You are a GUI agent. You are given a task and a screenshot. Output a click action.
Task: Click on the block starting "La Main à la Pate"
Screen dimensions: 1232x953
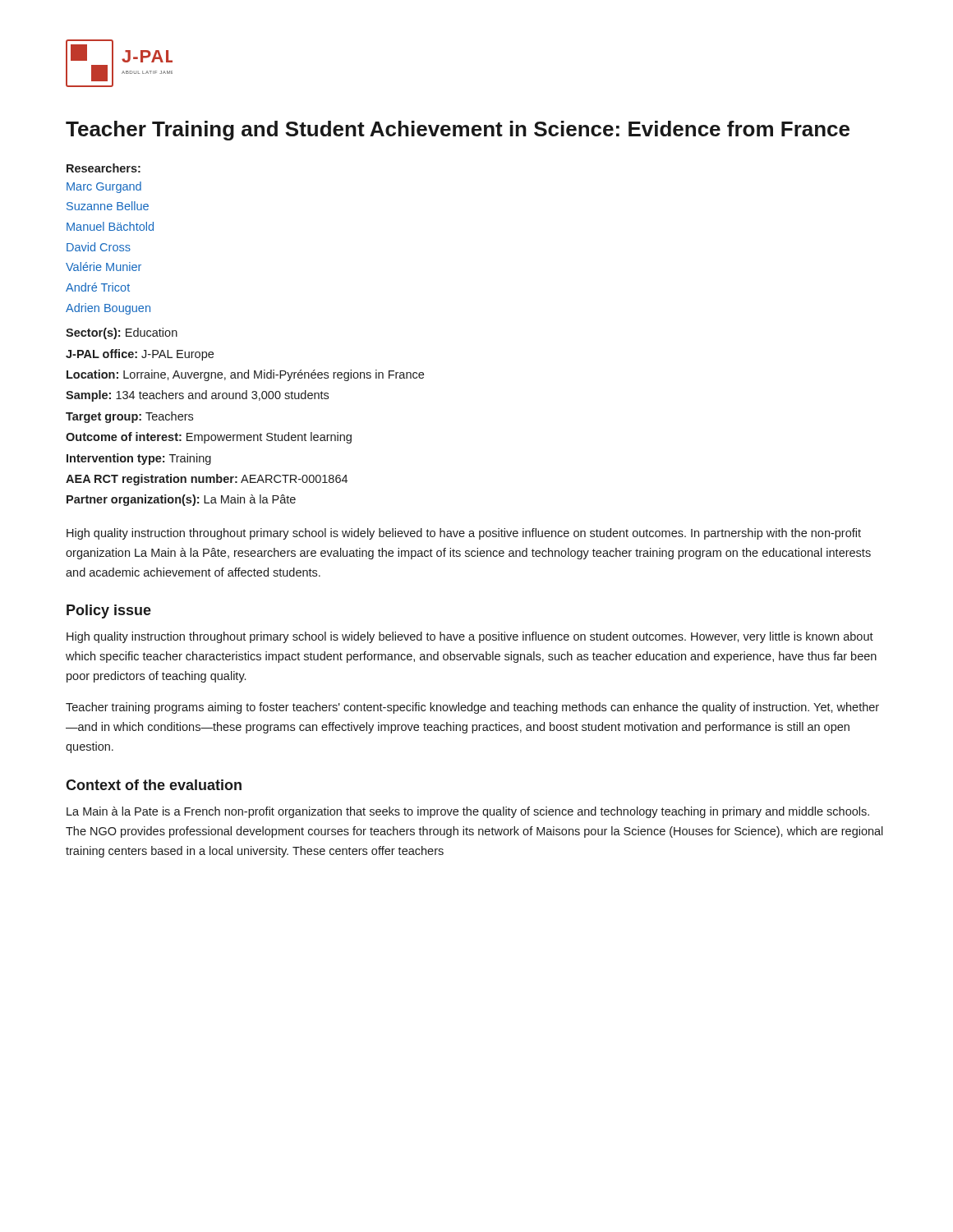pos(475,831)
